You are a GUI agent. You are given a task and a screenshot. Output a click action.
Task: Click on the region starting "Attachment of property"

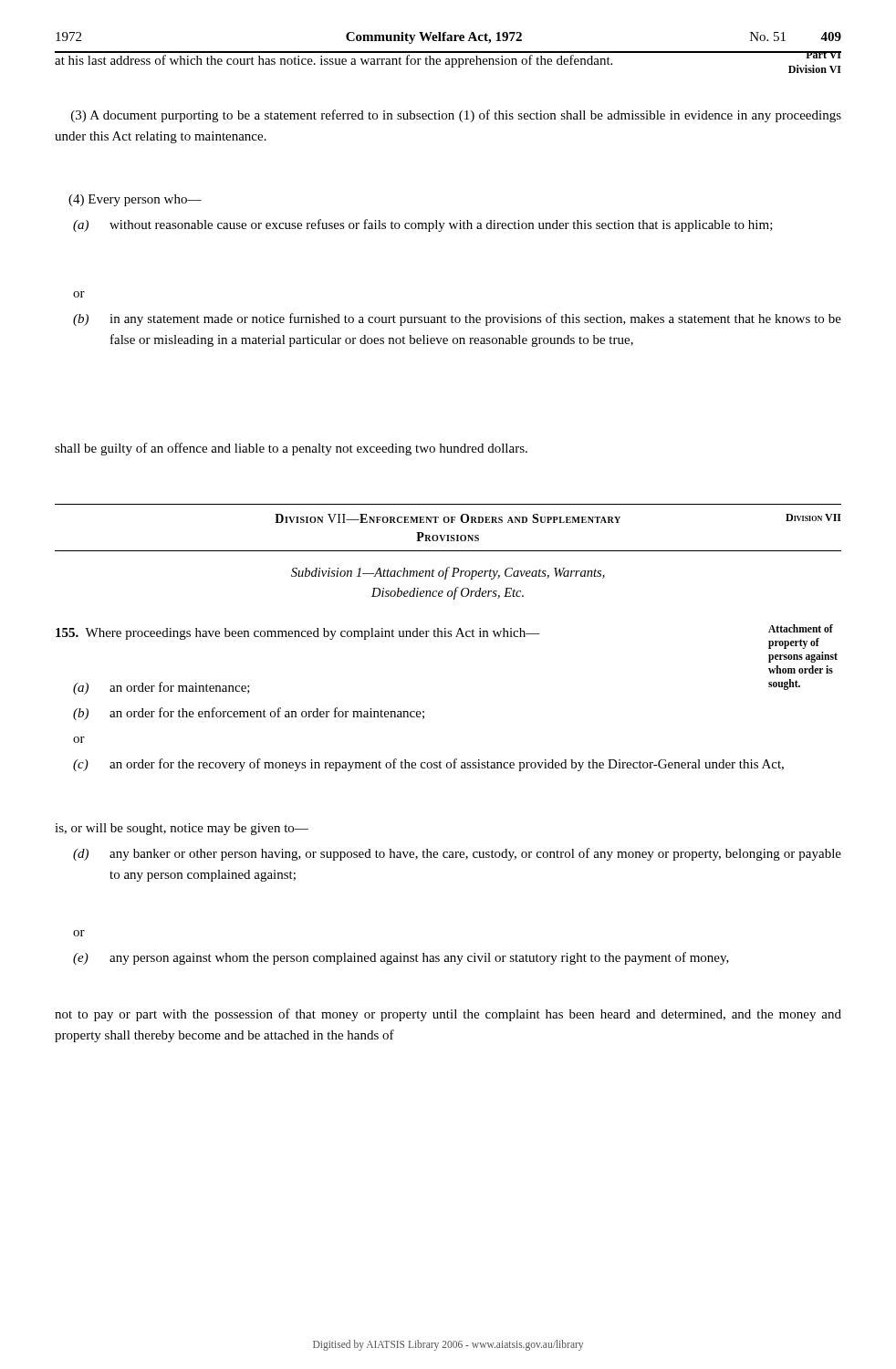[803, 656]
